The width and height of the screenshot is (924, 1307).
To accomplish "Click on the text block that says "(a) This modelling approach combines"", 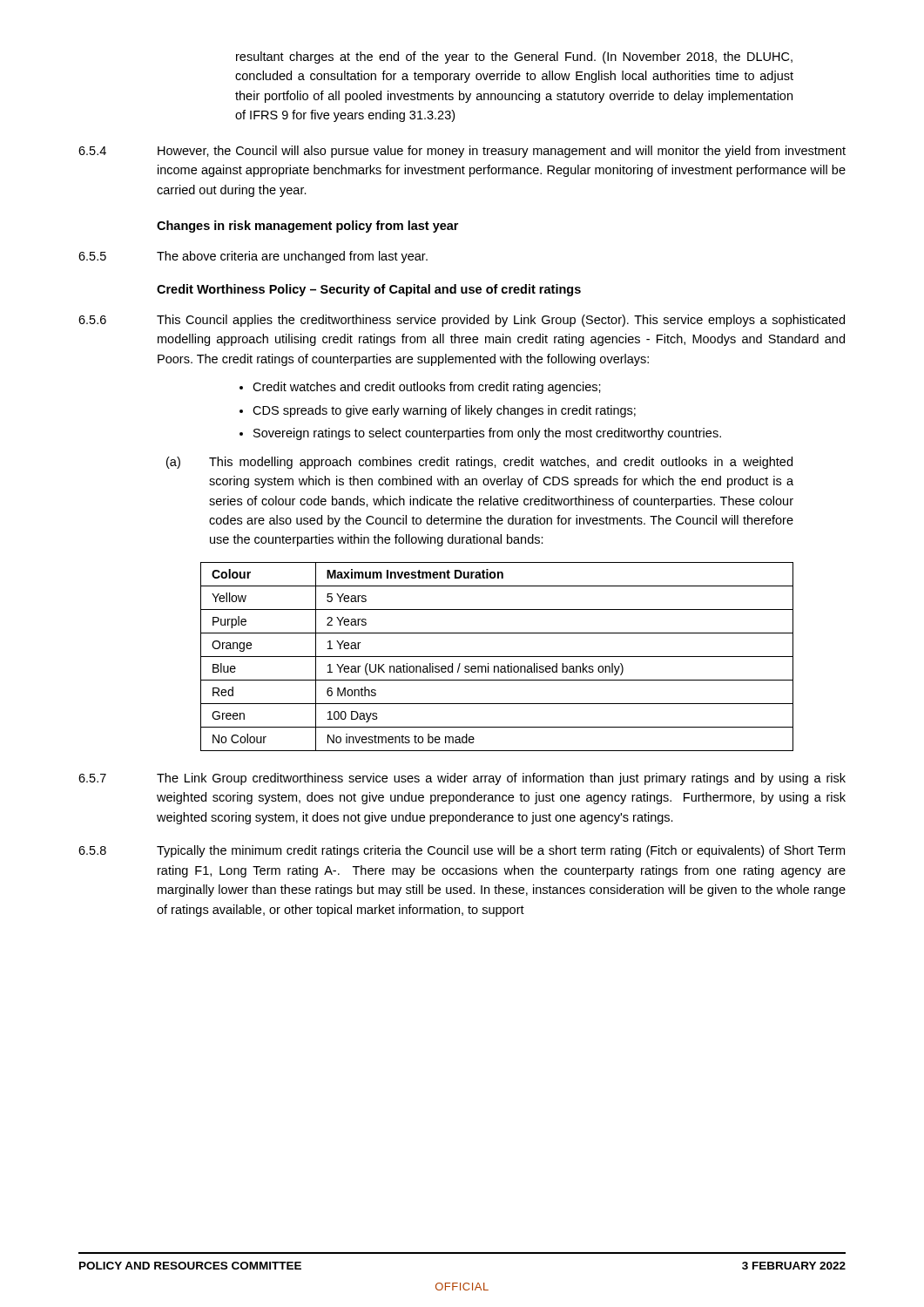I will (475, 501).
